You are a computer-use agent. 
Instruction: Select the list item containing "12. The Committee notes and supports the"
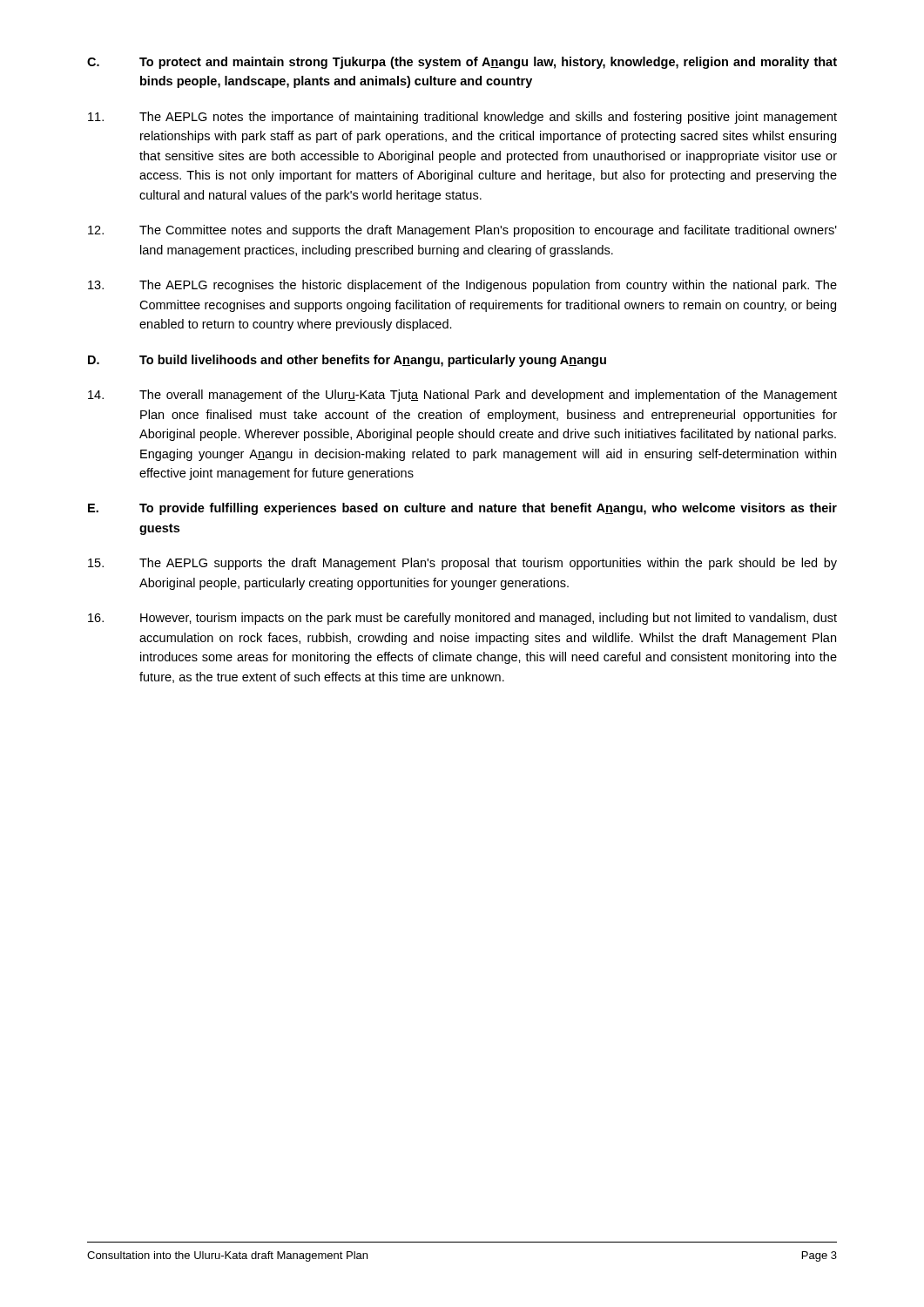[462, 240]
